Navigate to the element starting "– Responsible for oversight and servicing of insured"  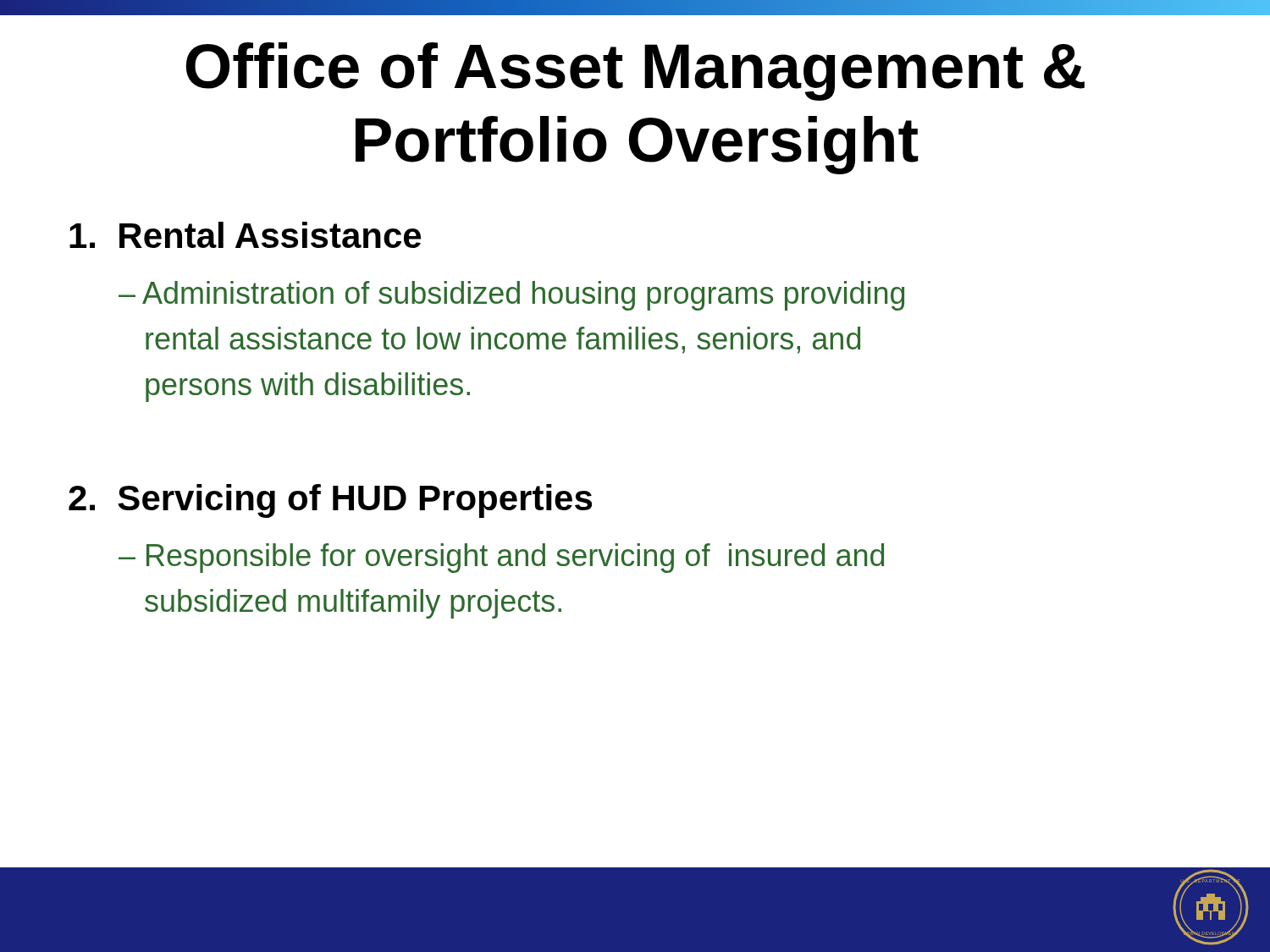pos(660,579)
